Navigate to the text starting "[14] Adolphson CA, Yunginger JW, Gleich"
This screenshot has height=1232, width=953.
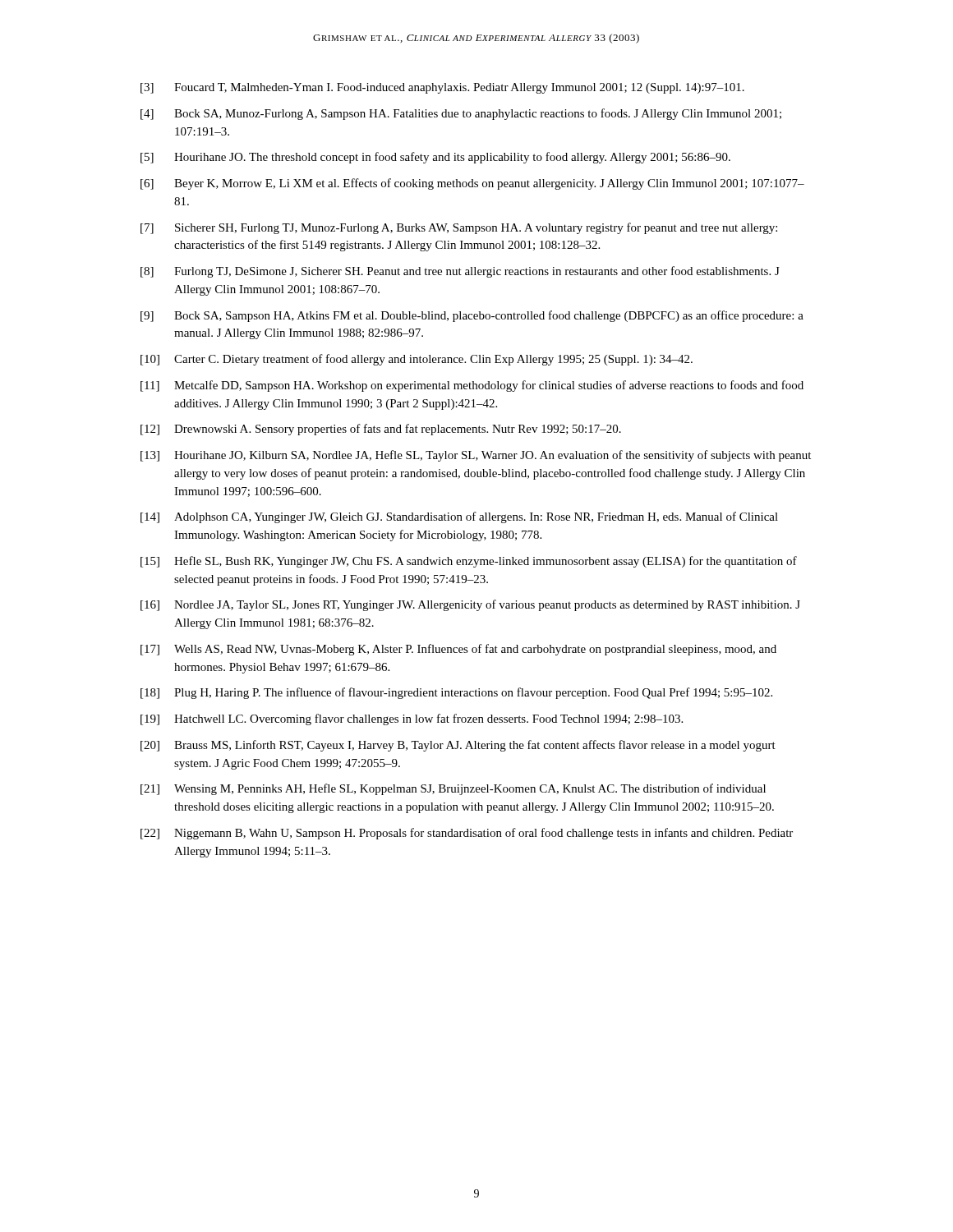click(476, 526)
